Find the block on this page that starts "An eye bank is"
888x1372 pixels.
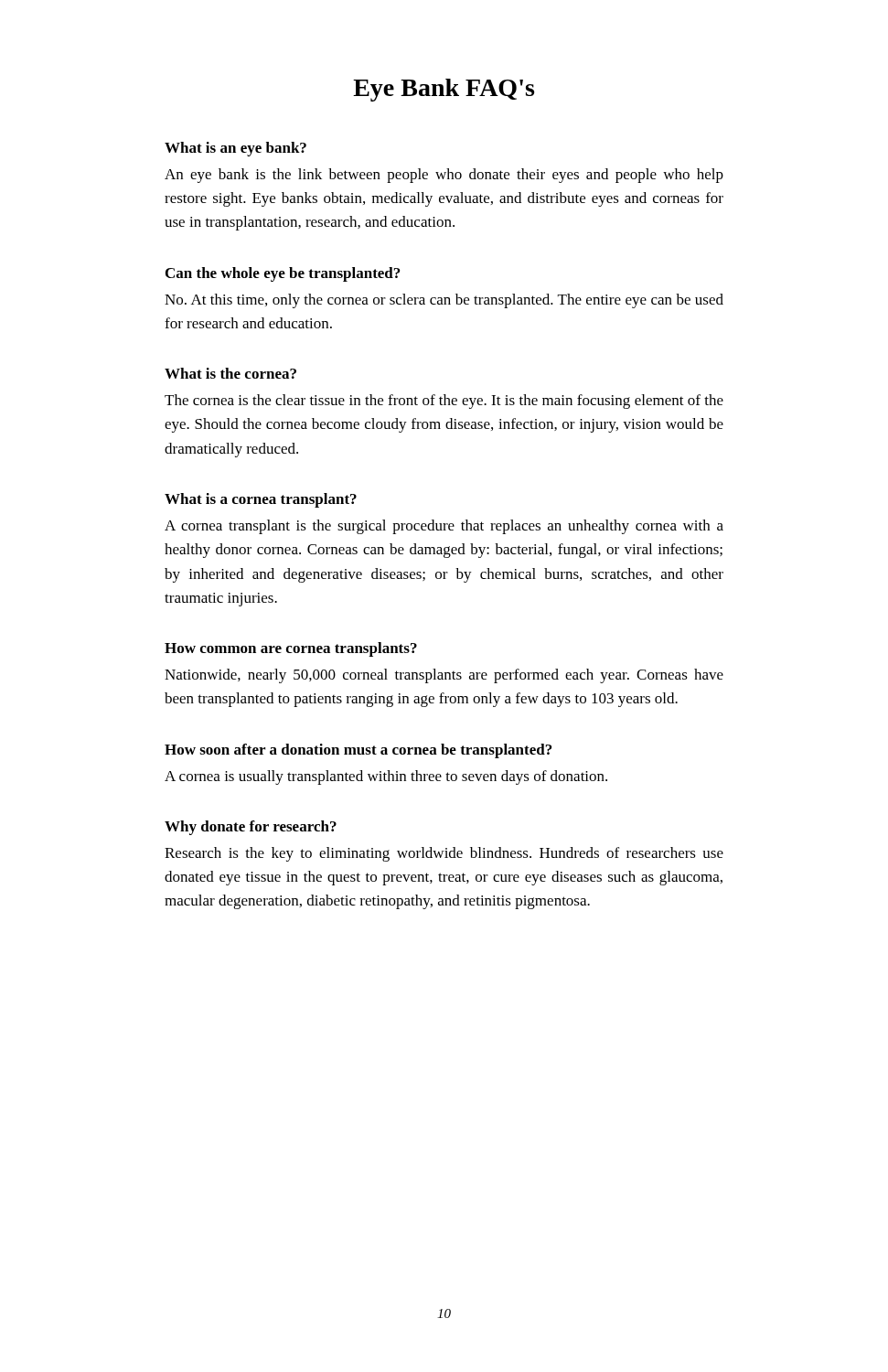click(x=444, y=198)
